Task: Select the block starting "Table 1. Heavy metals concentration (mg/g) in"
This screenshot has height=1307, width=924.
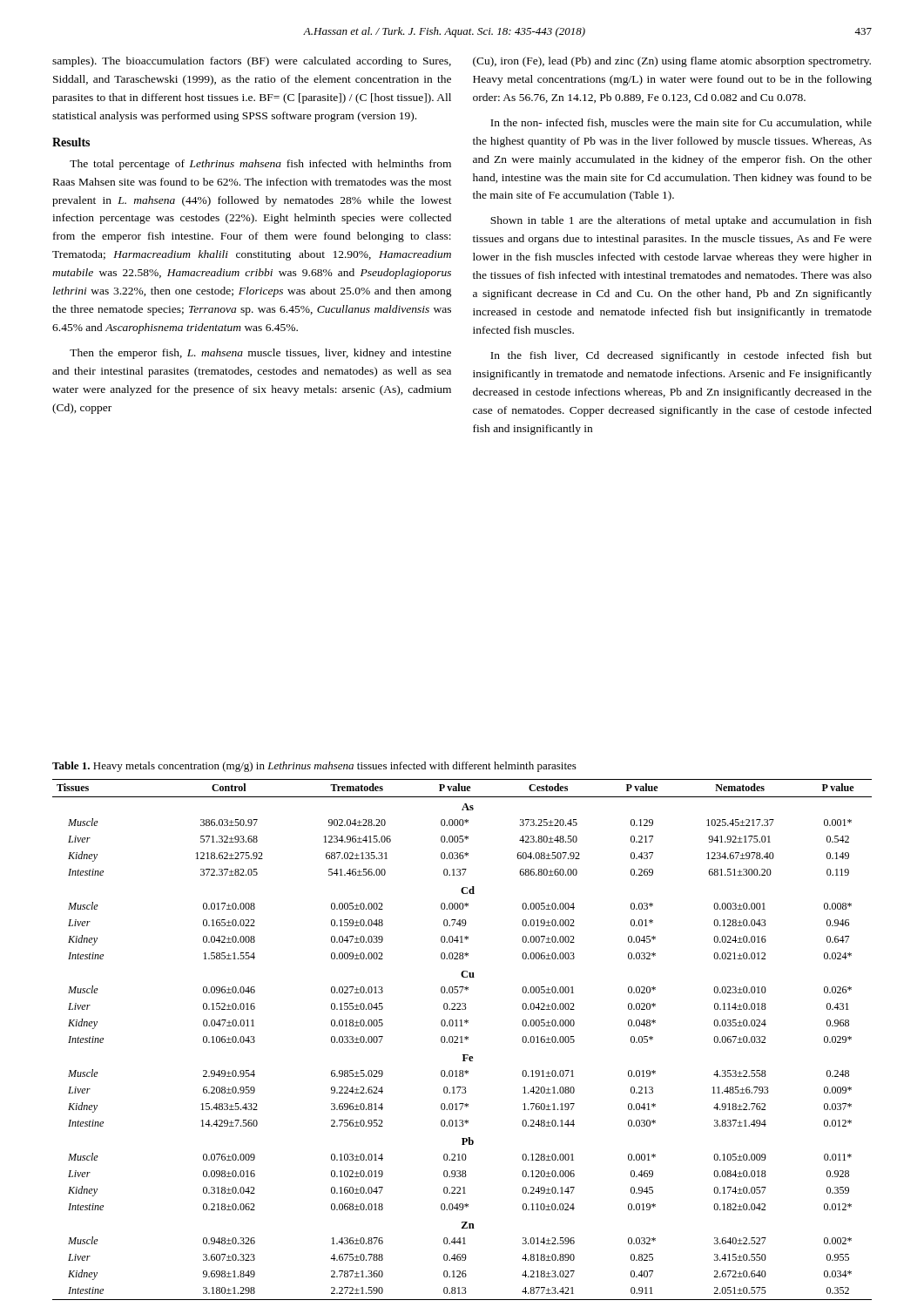Action: click(x=314, y=766)
